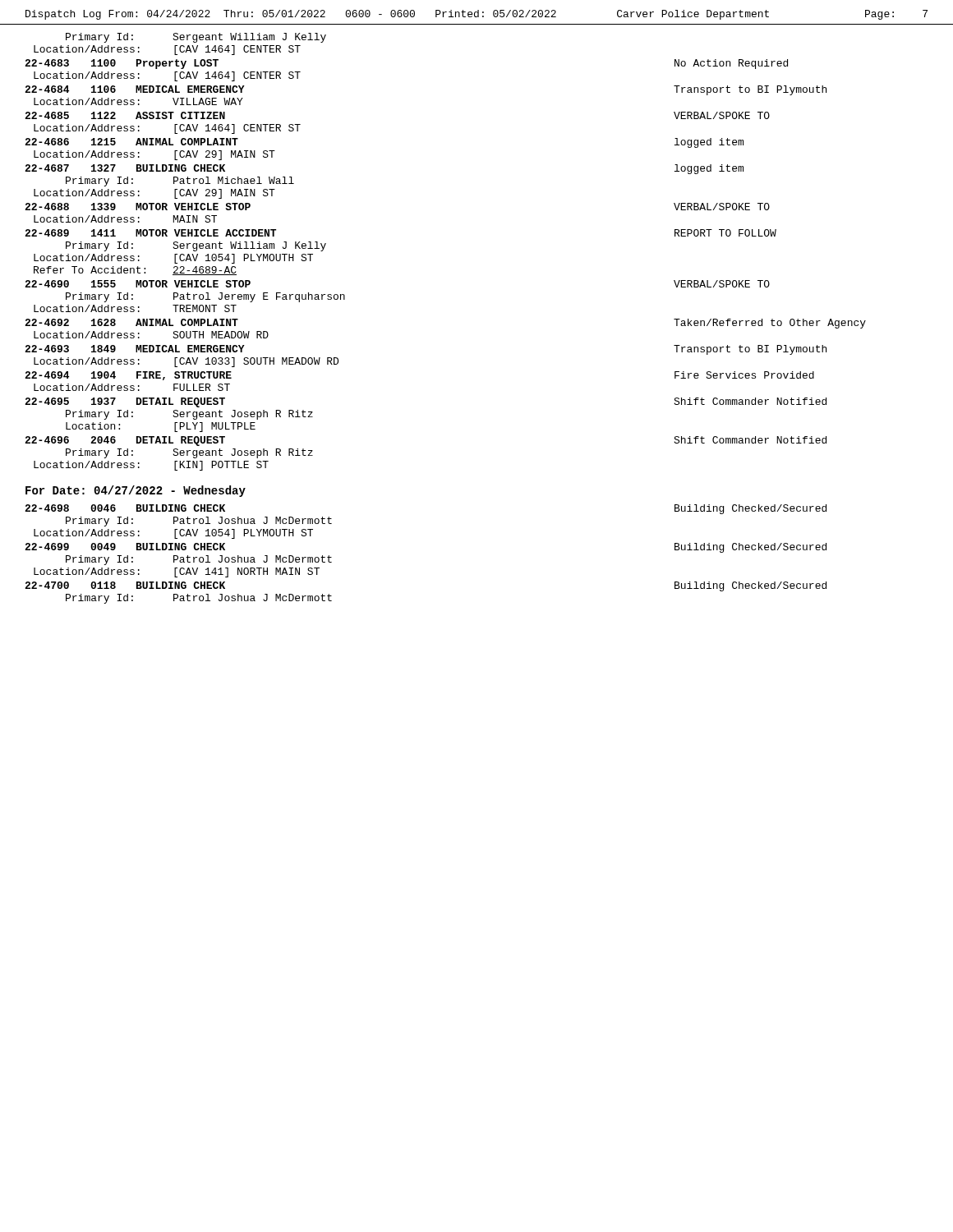This screenshot has height=1232, width=953.
Task: Point to the block starting "22-4700 0118 BUILDING CHECK Building Checked/Secured"
Action: [x=47, y=587]
